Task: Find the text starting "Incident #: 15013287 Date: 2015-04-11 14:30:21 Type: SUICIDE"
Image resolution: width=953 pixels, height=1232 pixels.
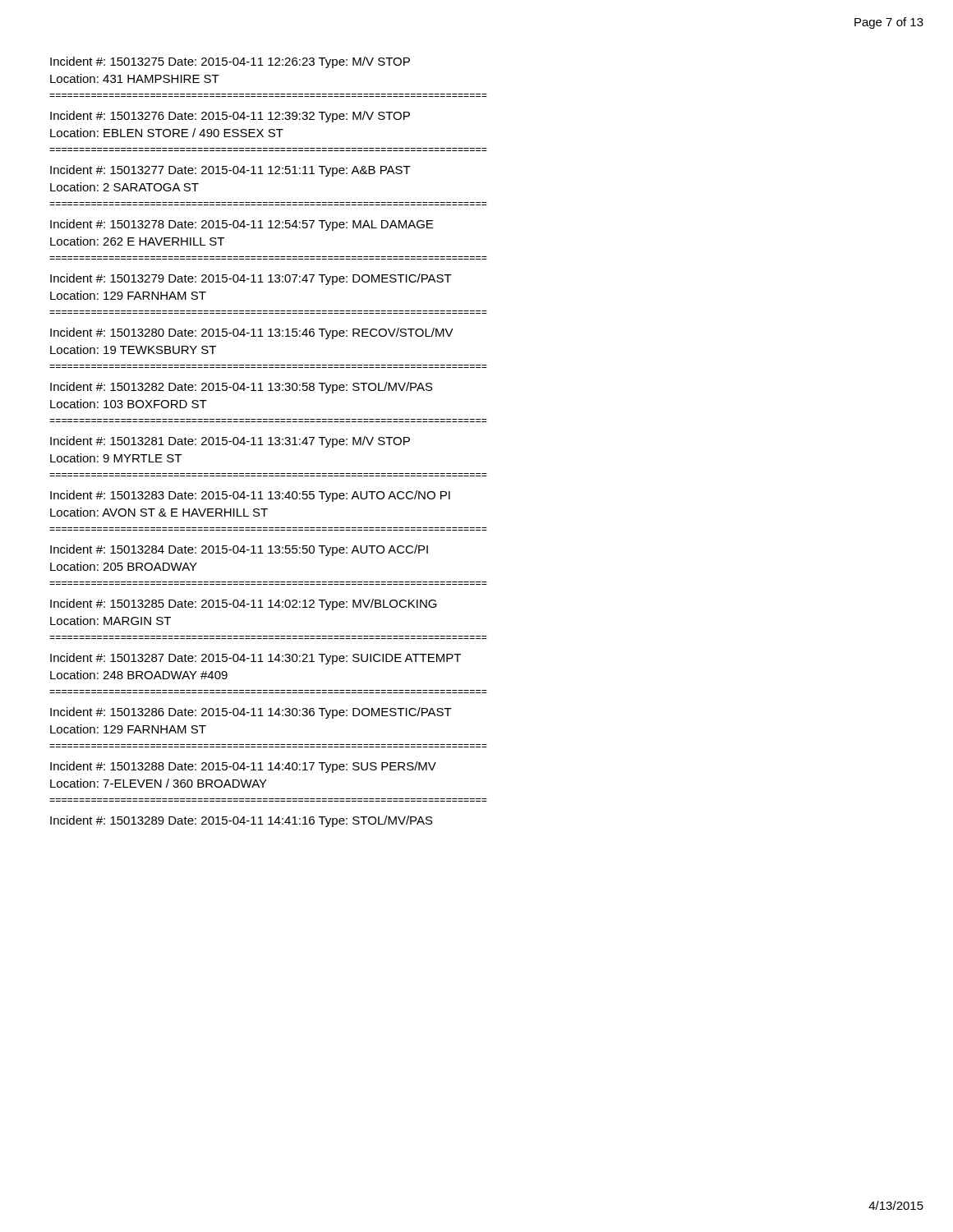Action: (x=256, y=659)
